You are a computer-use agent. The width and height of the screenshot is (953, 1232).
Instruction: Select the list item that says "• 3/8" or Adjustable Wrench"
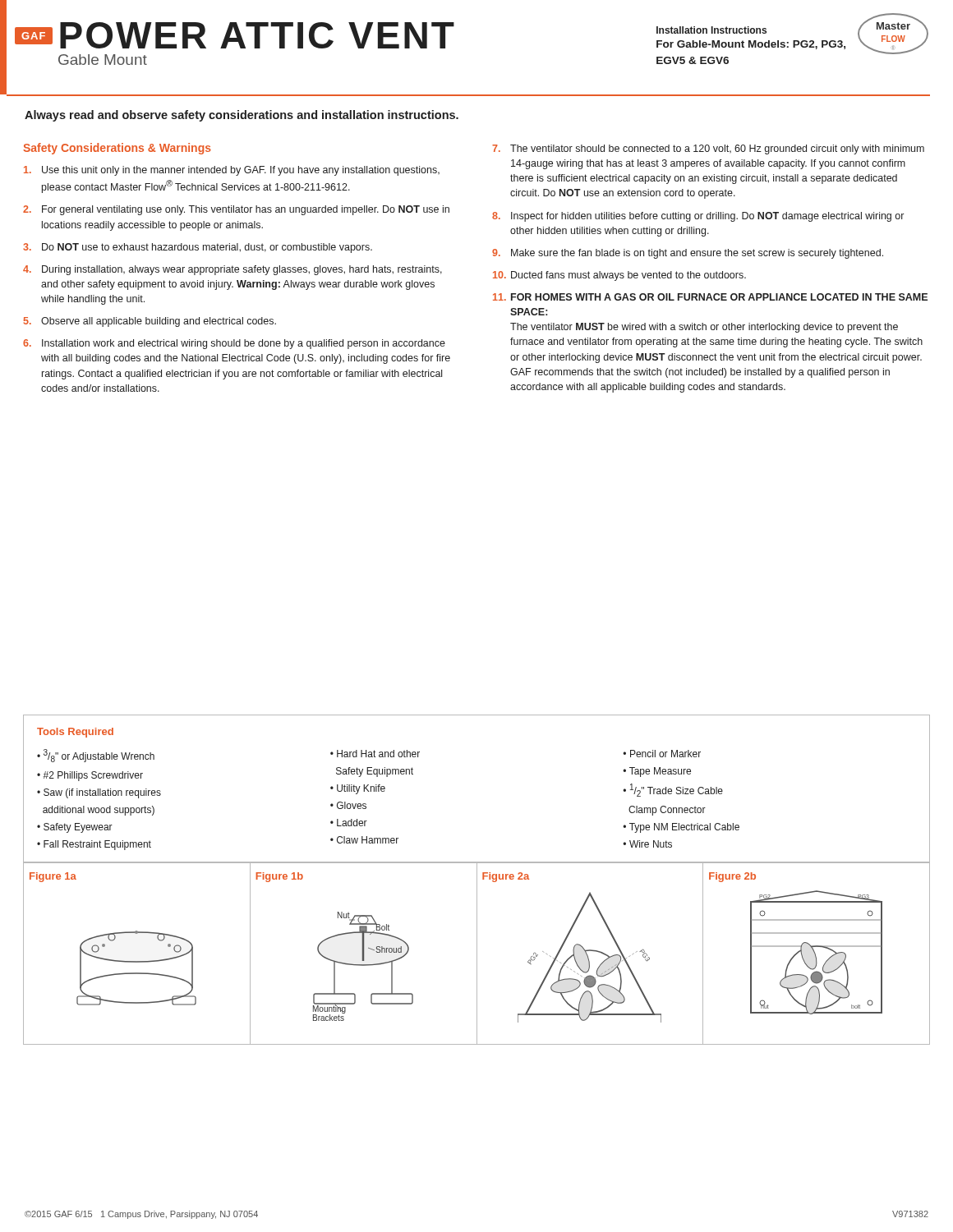pyautogui.click(x=96, y=756)
